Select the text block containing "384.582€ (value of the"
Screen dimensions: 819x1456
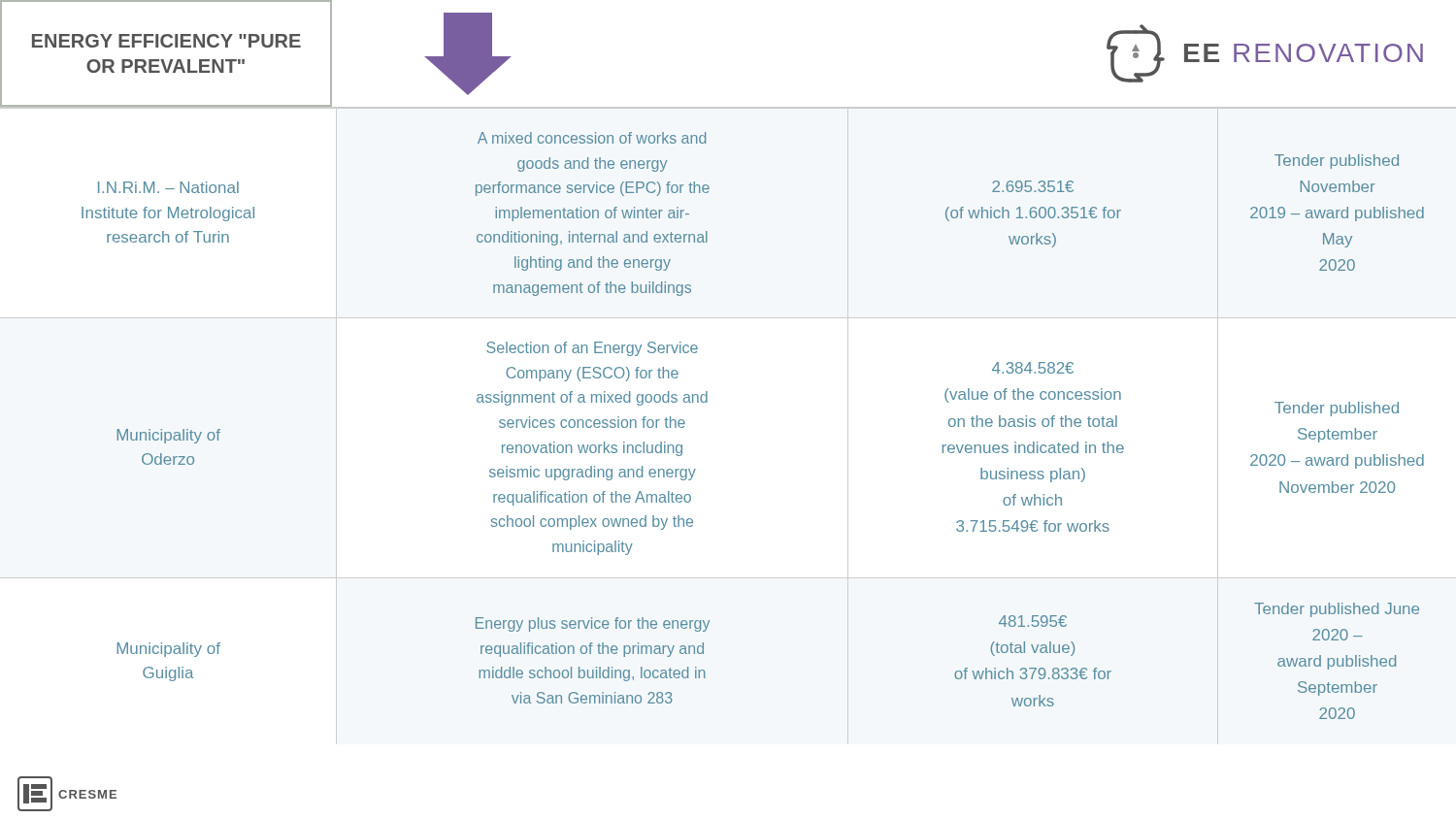coord(1033,448)
